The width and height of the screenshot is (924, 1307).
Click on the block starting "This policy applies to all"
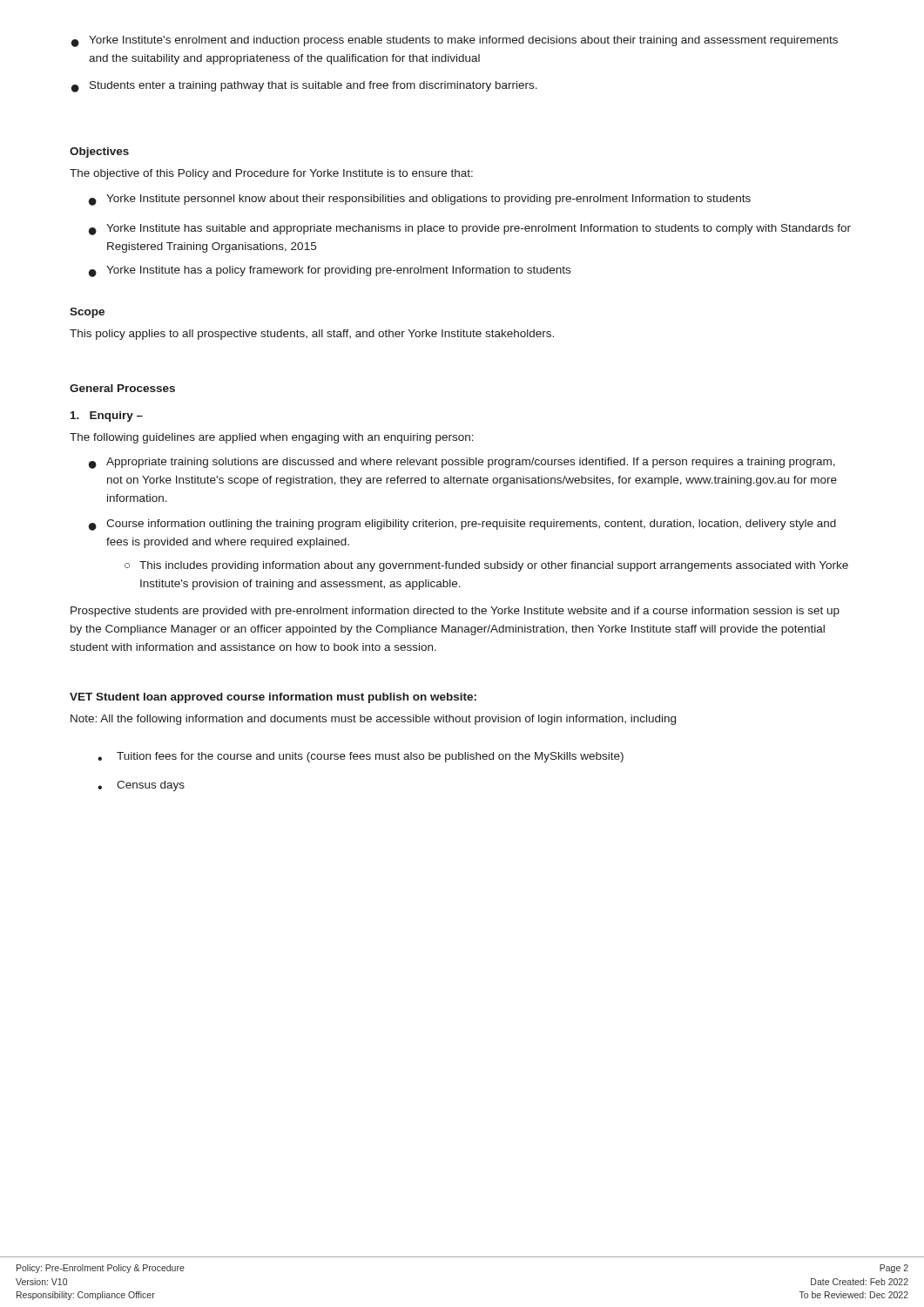click(x=462, y=334)
